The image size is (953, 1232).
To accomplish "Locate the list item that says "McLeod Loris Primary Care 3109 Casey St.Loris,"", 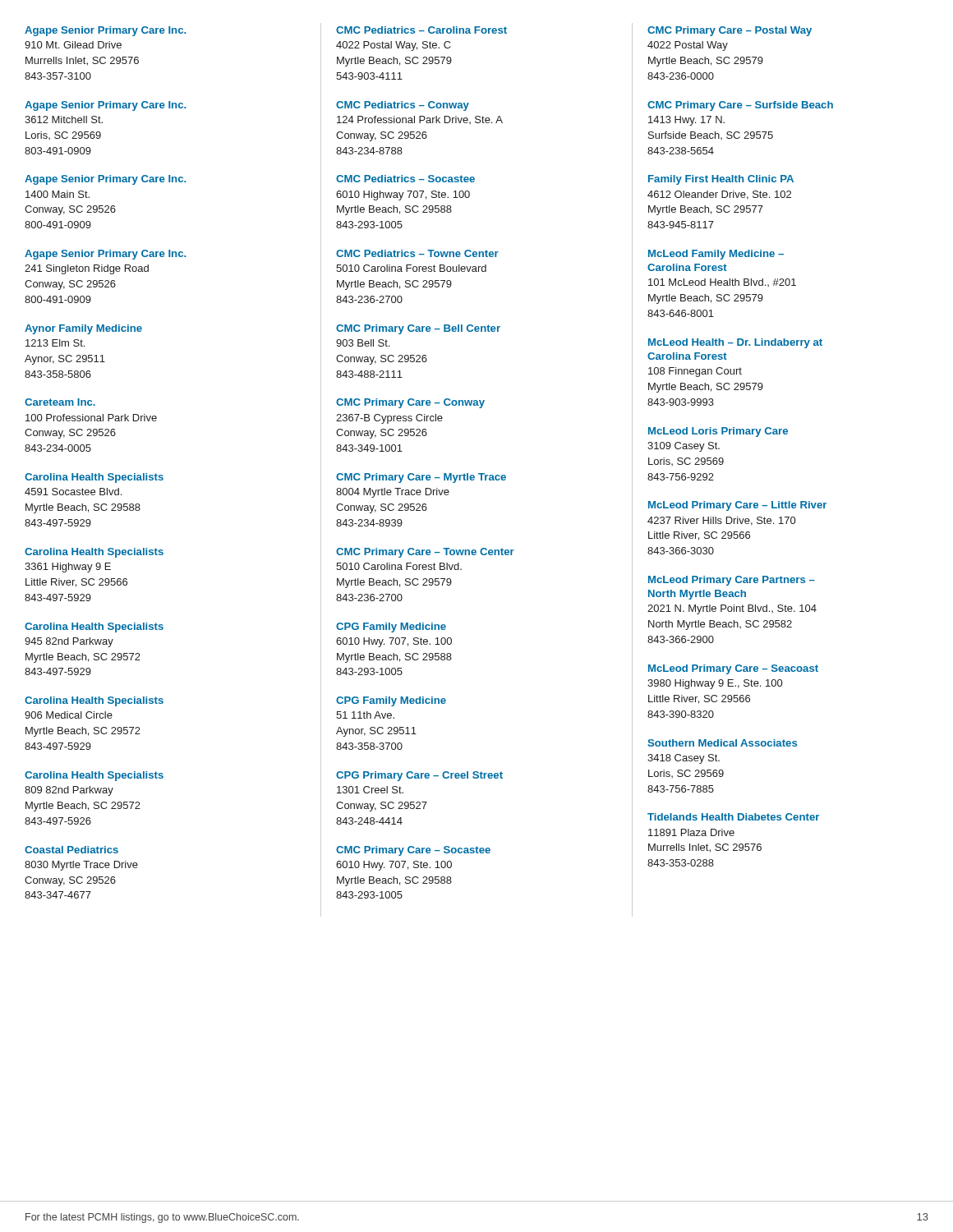I will click(x=718, y=432).
